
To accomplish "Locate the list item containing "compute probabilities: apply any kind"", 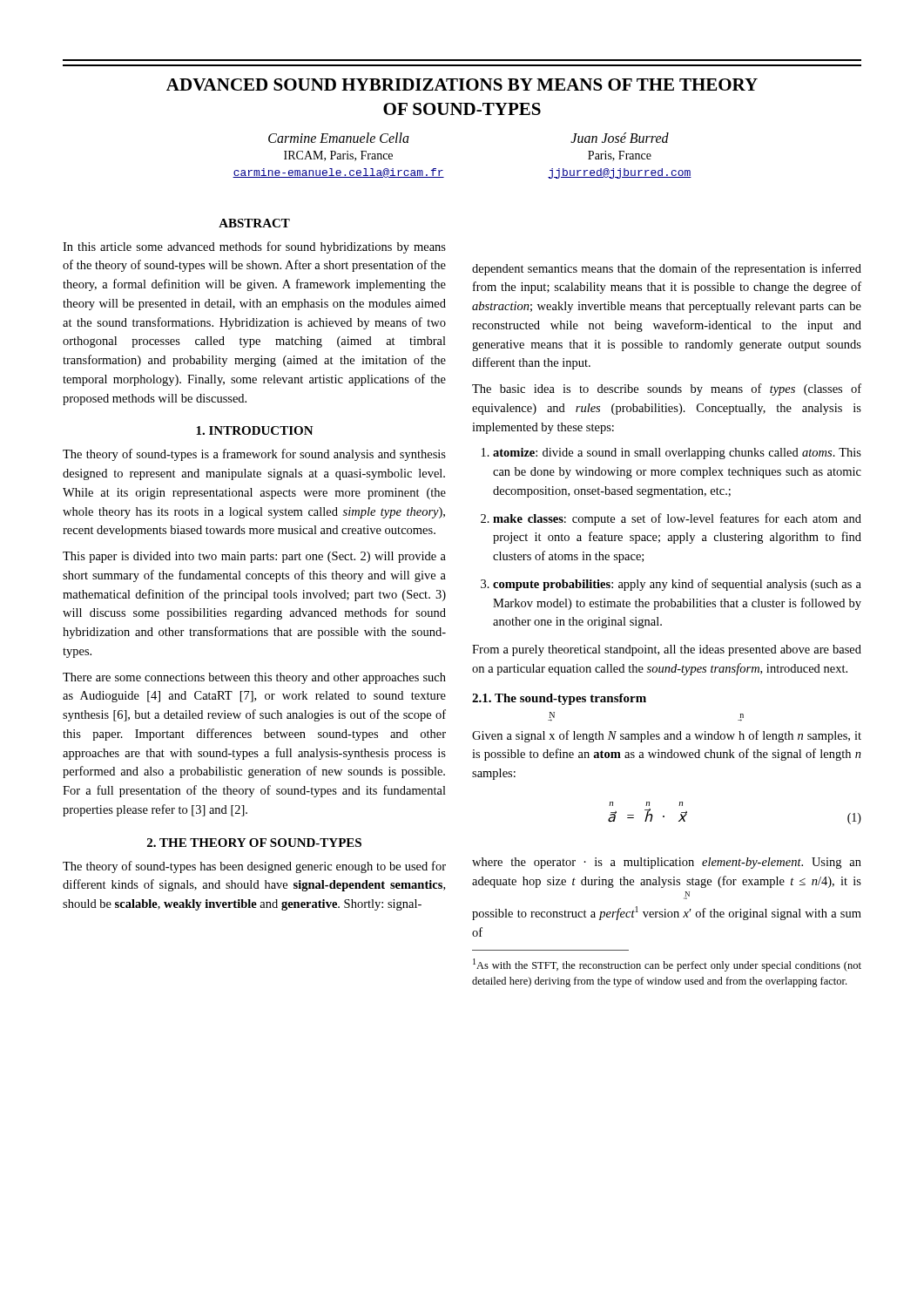I will 677,604.
